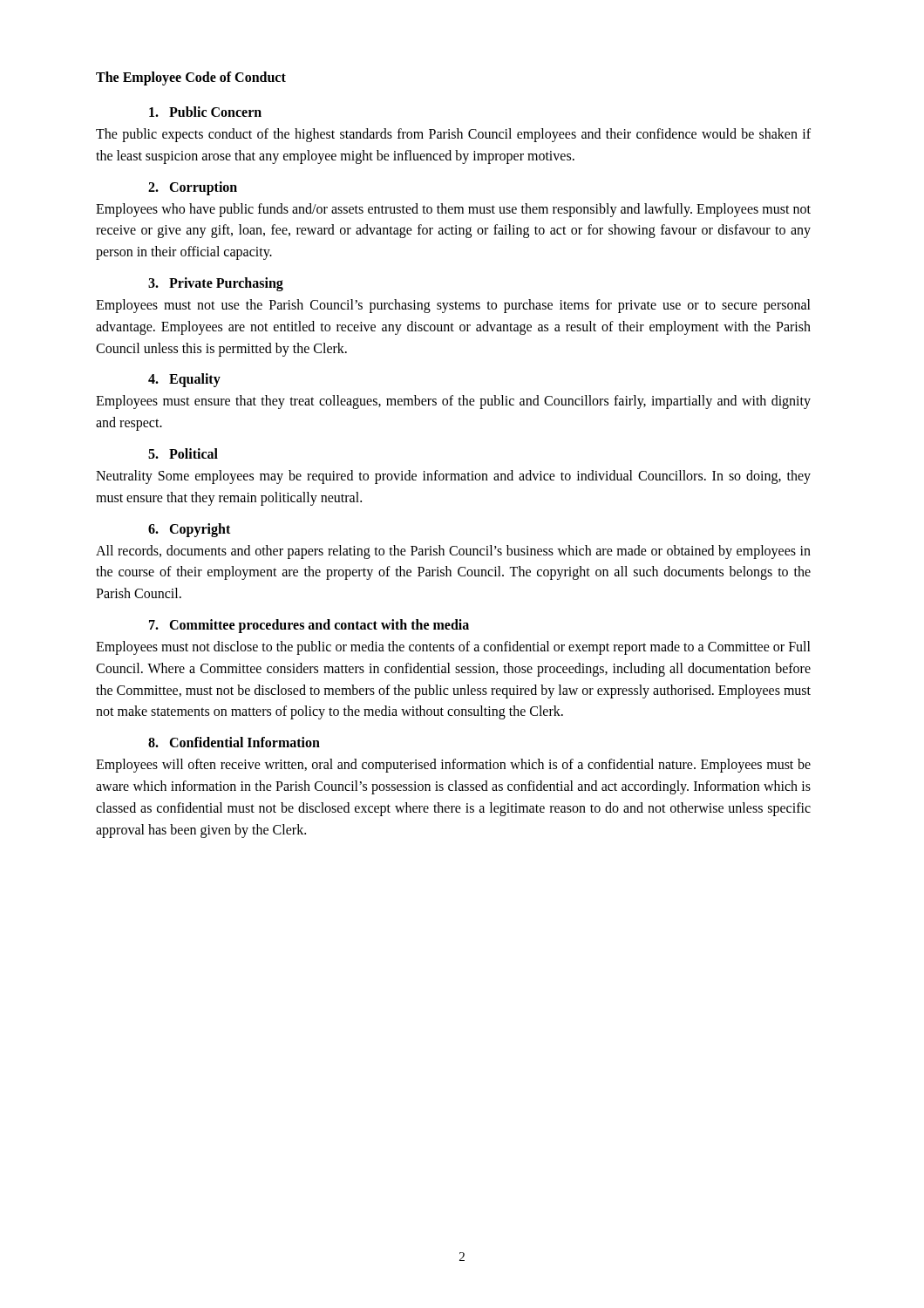Point to "6. Copyright"

[189, 528]
